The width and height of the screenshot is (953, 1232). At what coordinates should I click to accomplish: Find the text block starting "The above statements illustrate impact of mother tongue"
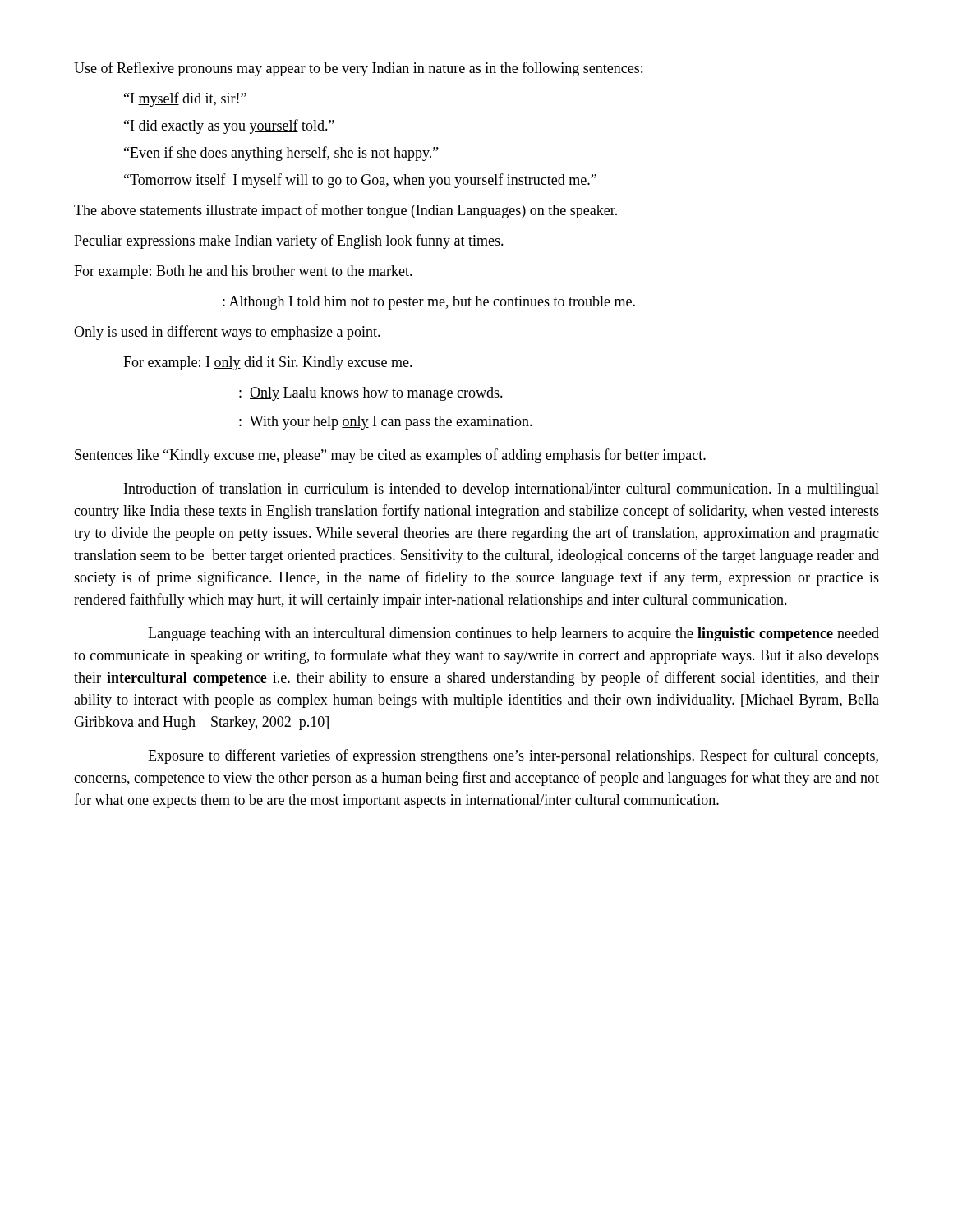click(346, 210)
